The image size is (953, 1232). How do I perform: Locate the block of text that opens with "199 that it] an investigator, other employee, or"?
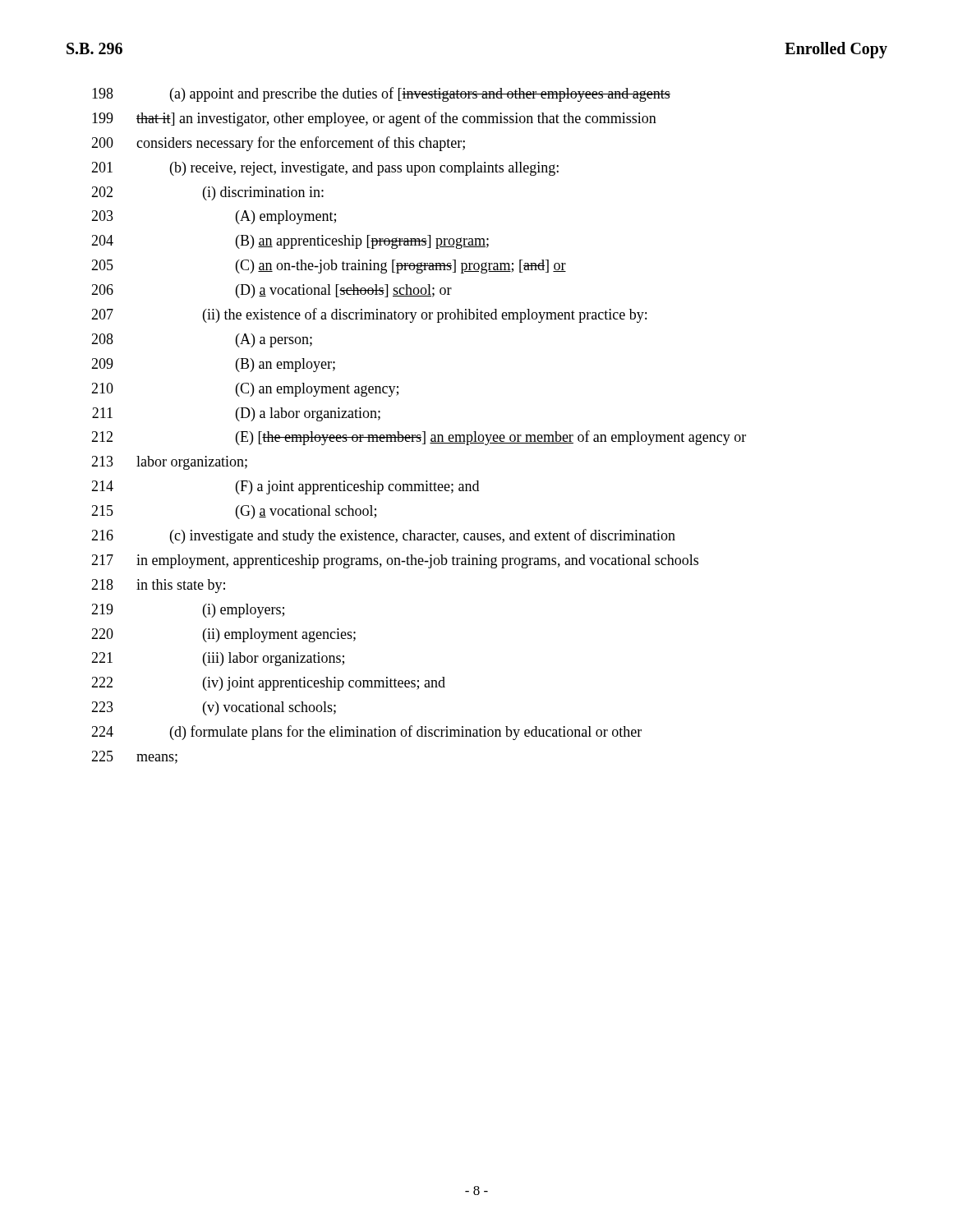476,119
